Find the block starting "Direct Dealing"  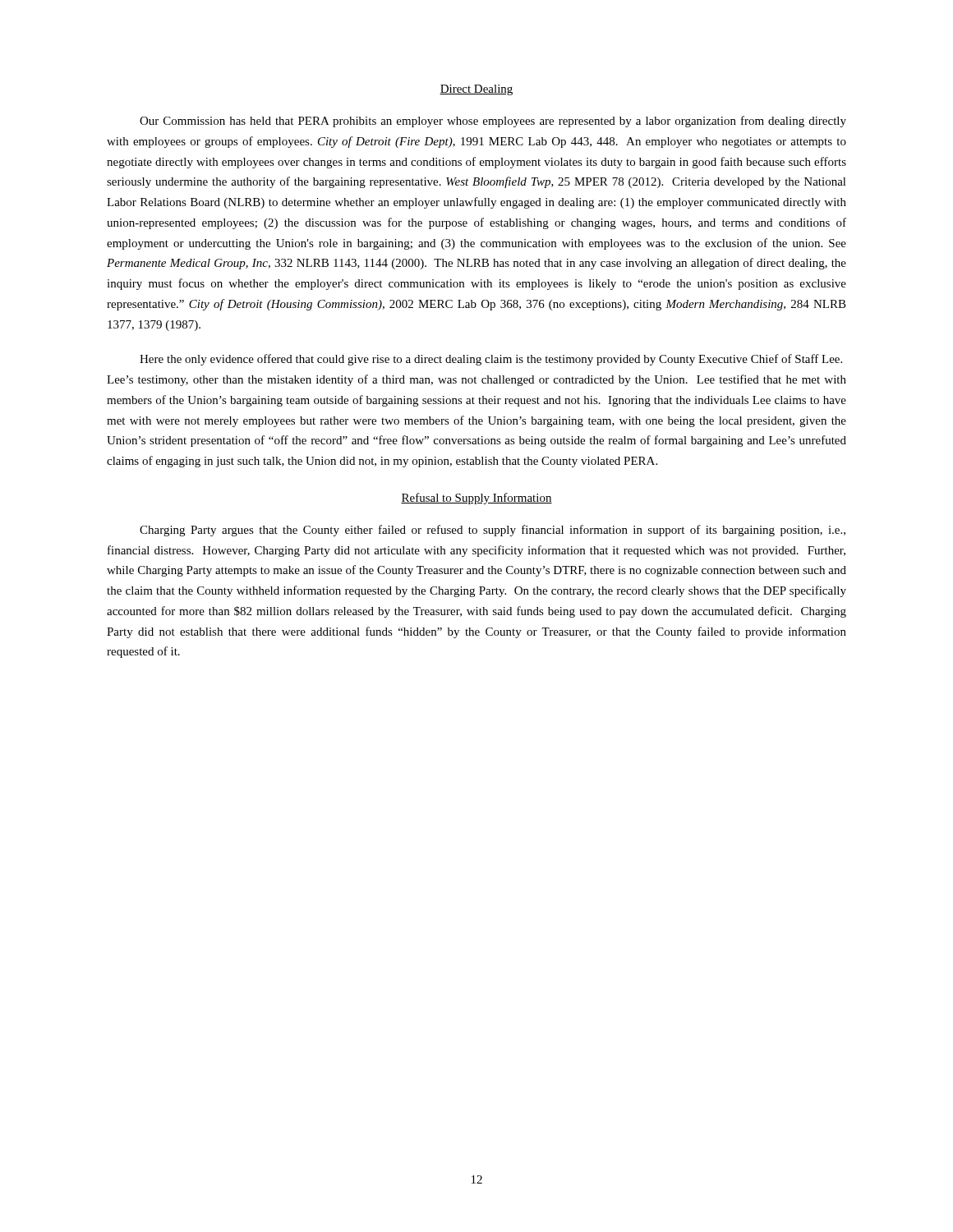pos(476,89)
